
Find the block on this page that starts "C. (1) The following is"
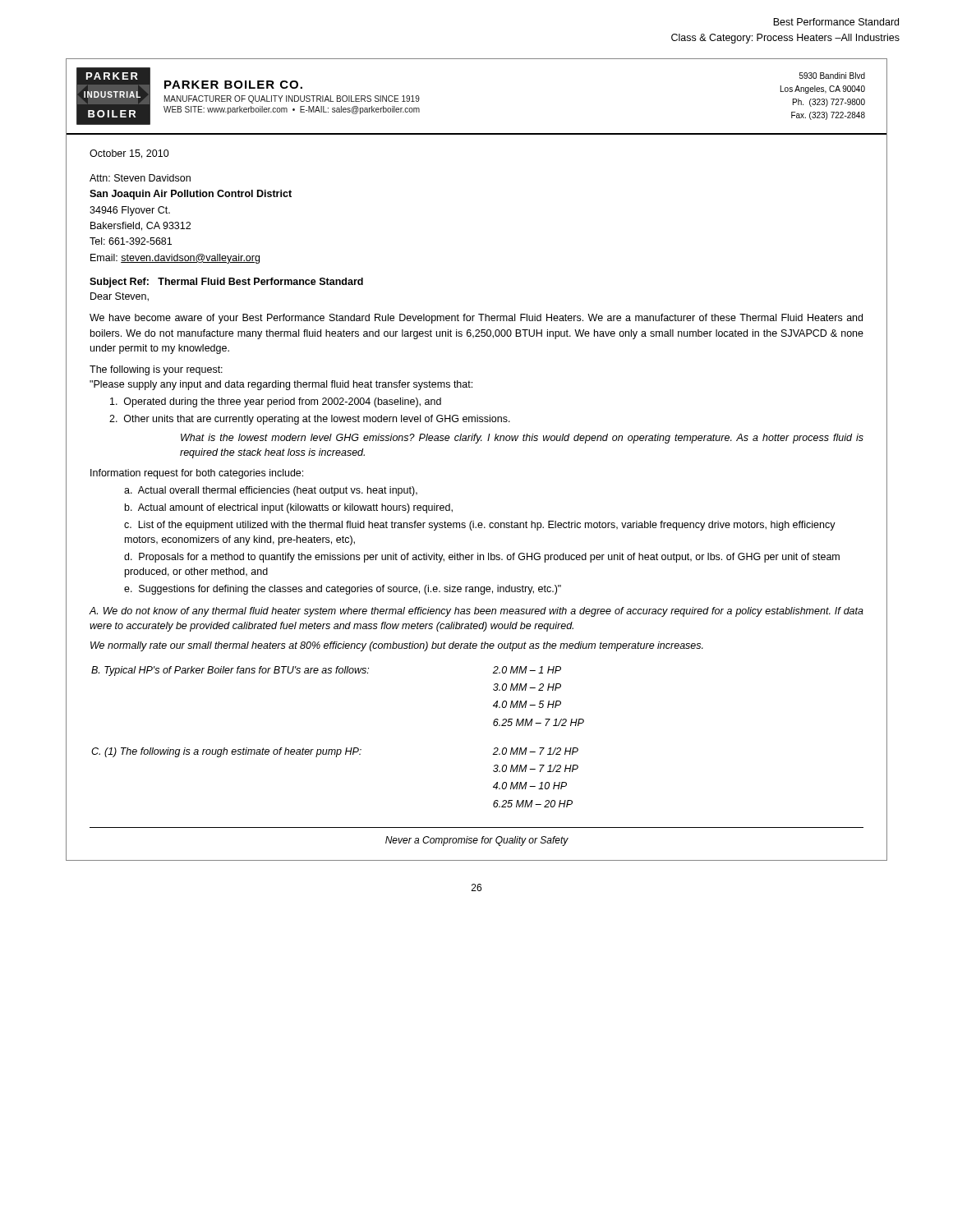pos(335,752)
